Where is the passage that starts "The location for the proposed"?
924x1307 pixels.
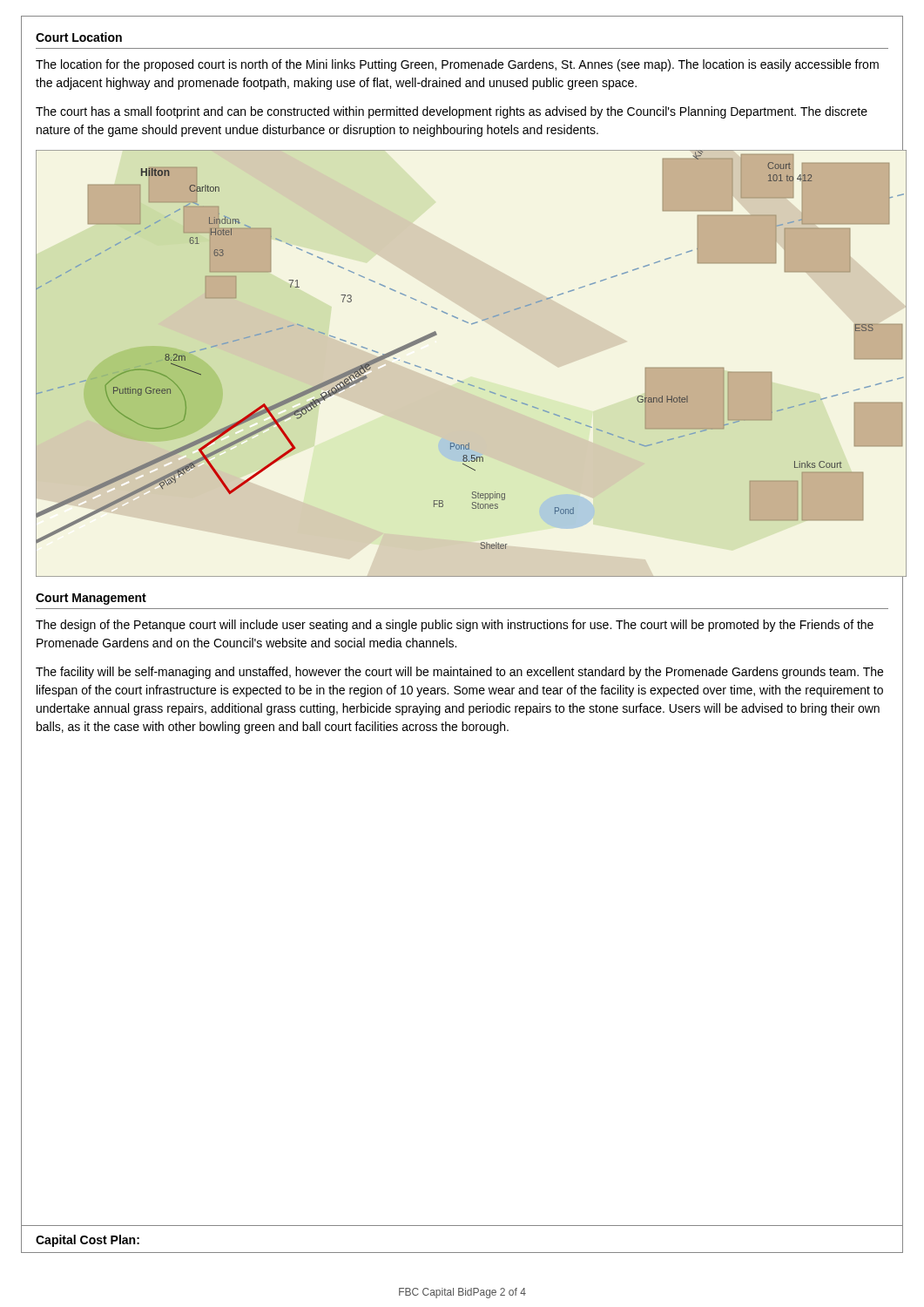[x=457, y=74]
